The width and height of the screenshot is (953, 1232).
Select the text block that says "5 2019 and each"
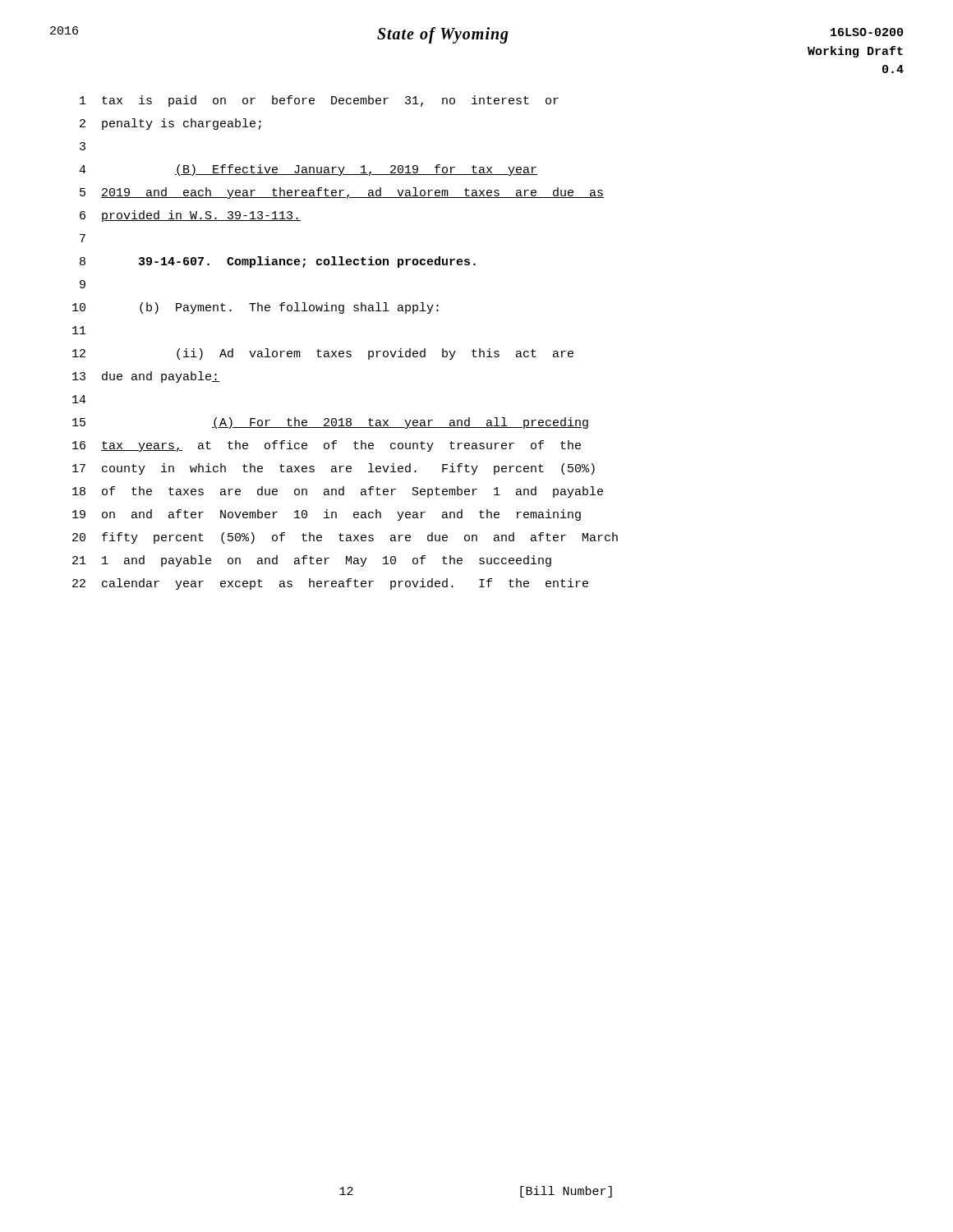(476, 194)
